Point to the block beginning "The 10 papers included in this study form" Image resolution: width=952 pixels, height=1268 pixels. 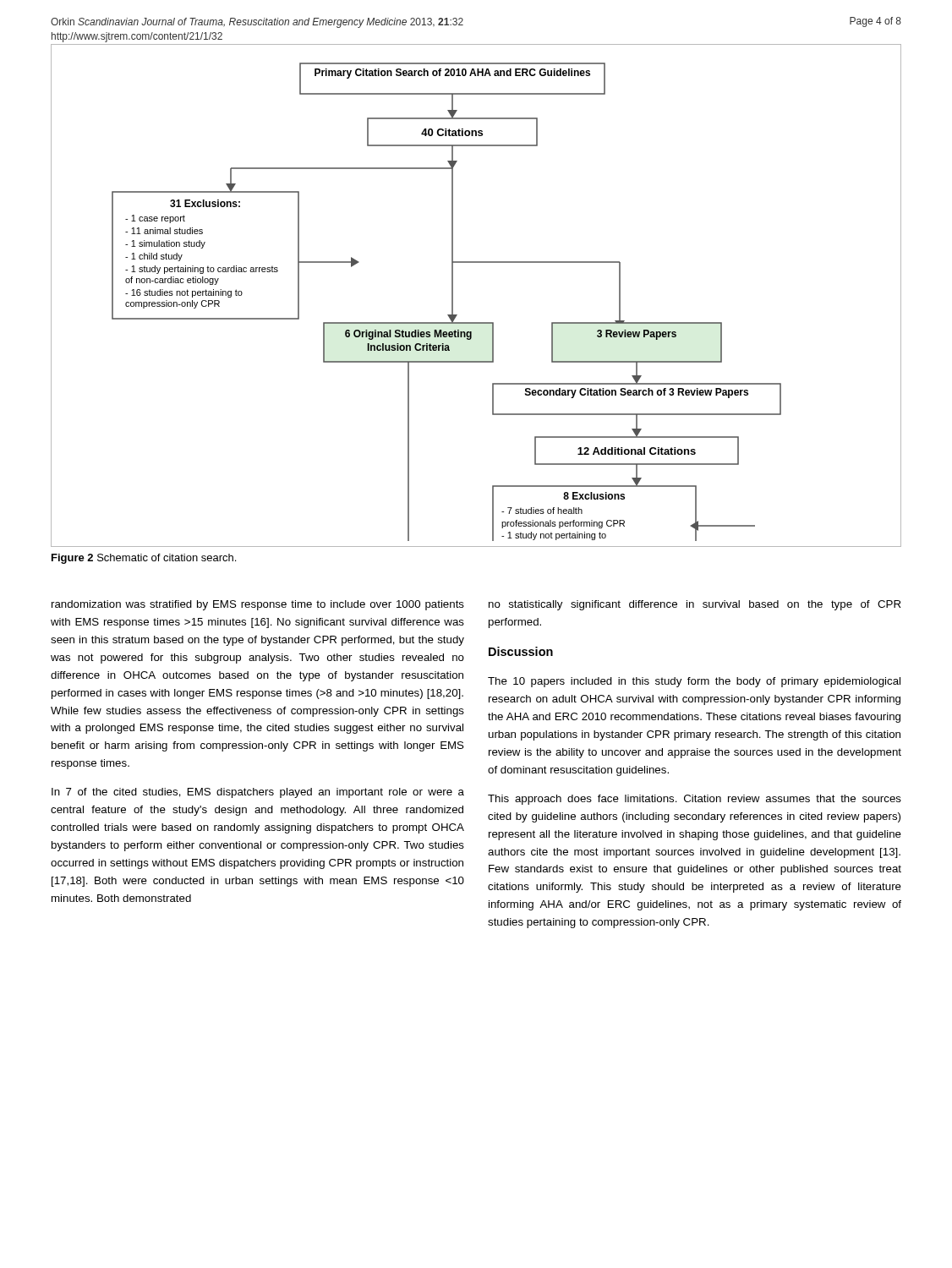[695, 802]
